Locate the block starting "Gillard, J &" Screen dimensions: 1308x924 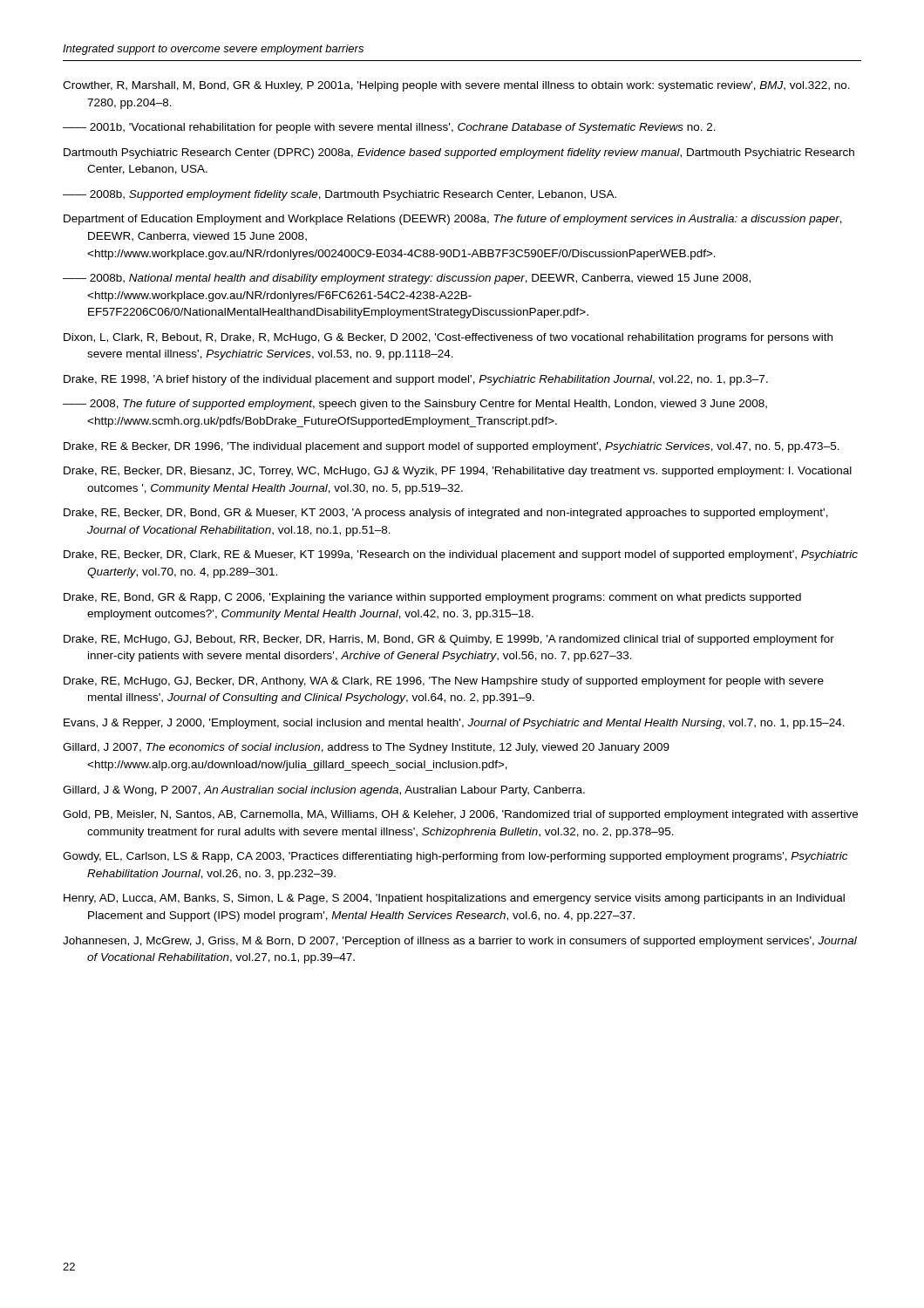coord(324,789)
